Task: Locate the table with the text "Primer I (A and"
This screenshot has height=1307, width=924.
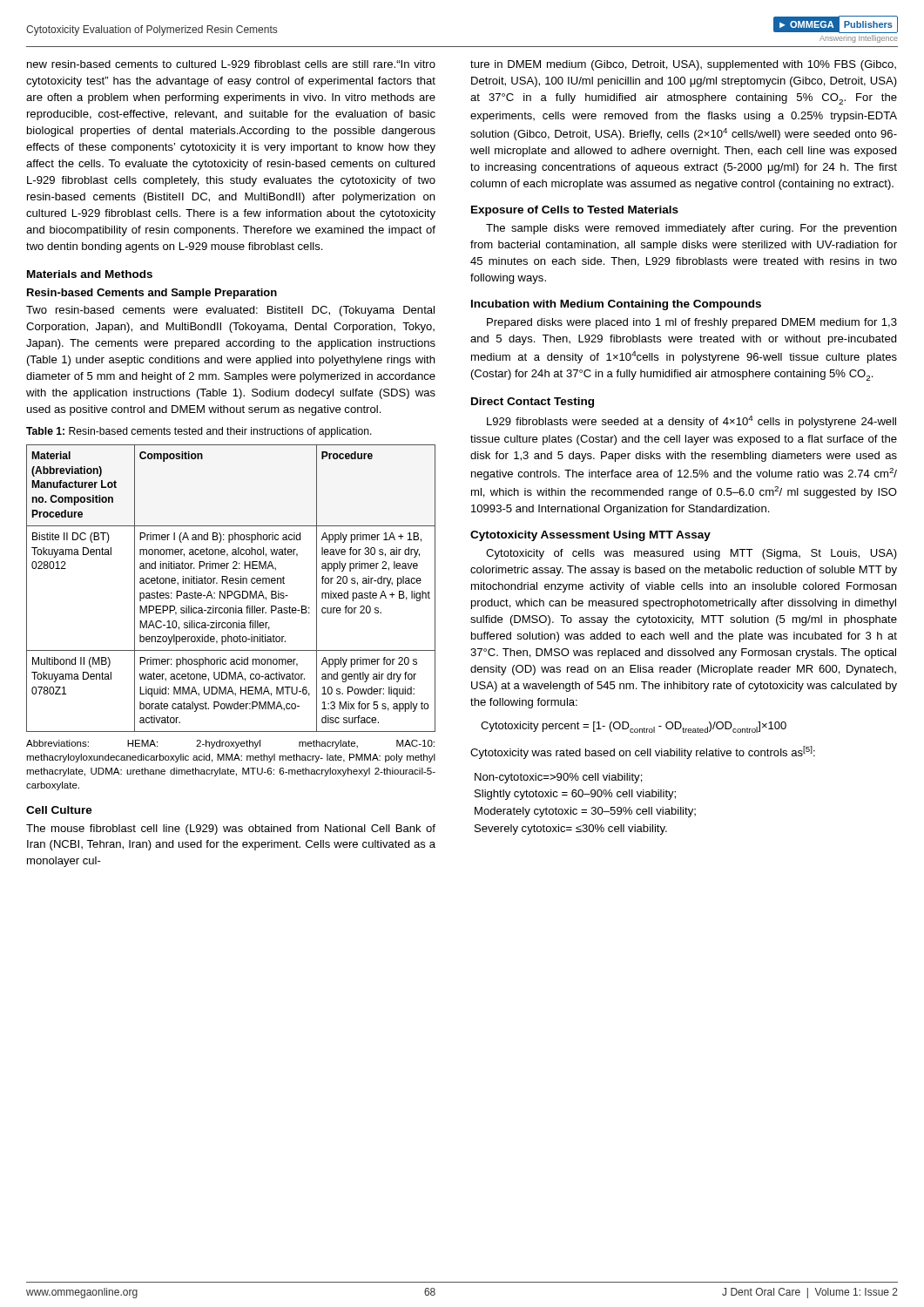Action: pos(231,588)
